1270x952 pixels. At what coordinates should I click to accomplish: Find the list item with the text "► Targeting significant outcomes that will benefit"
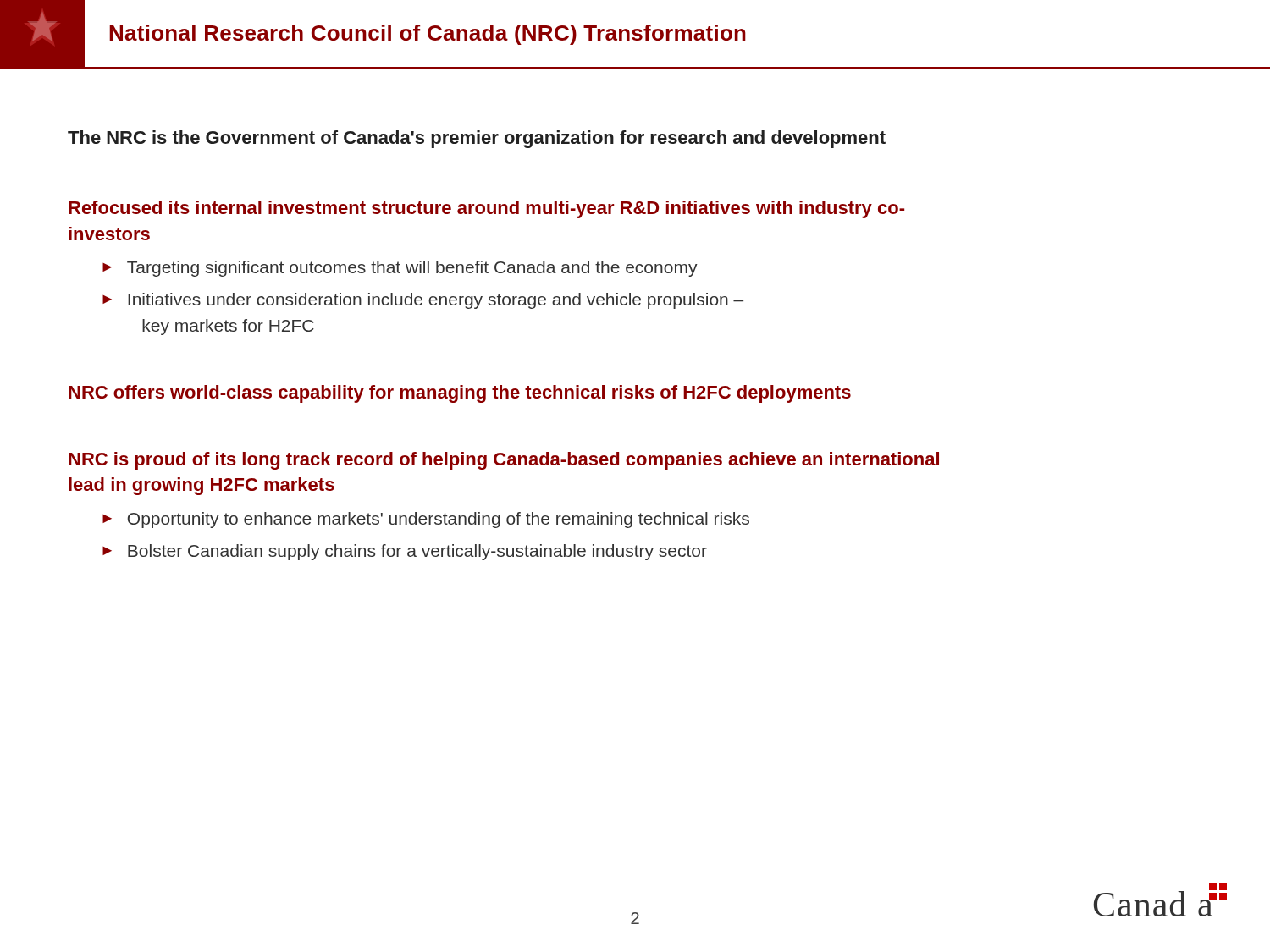[x=541, y=268]
